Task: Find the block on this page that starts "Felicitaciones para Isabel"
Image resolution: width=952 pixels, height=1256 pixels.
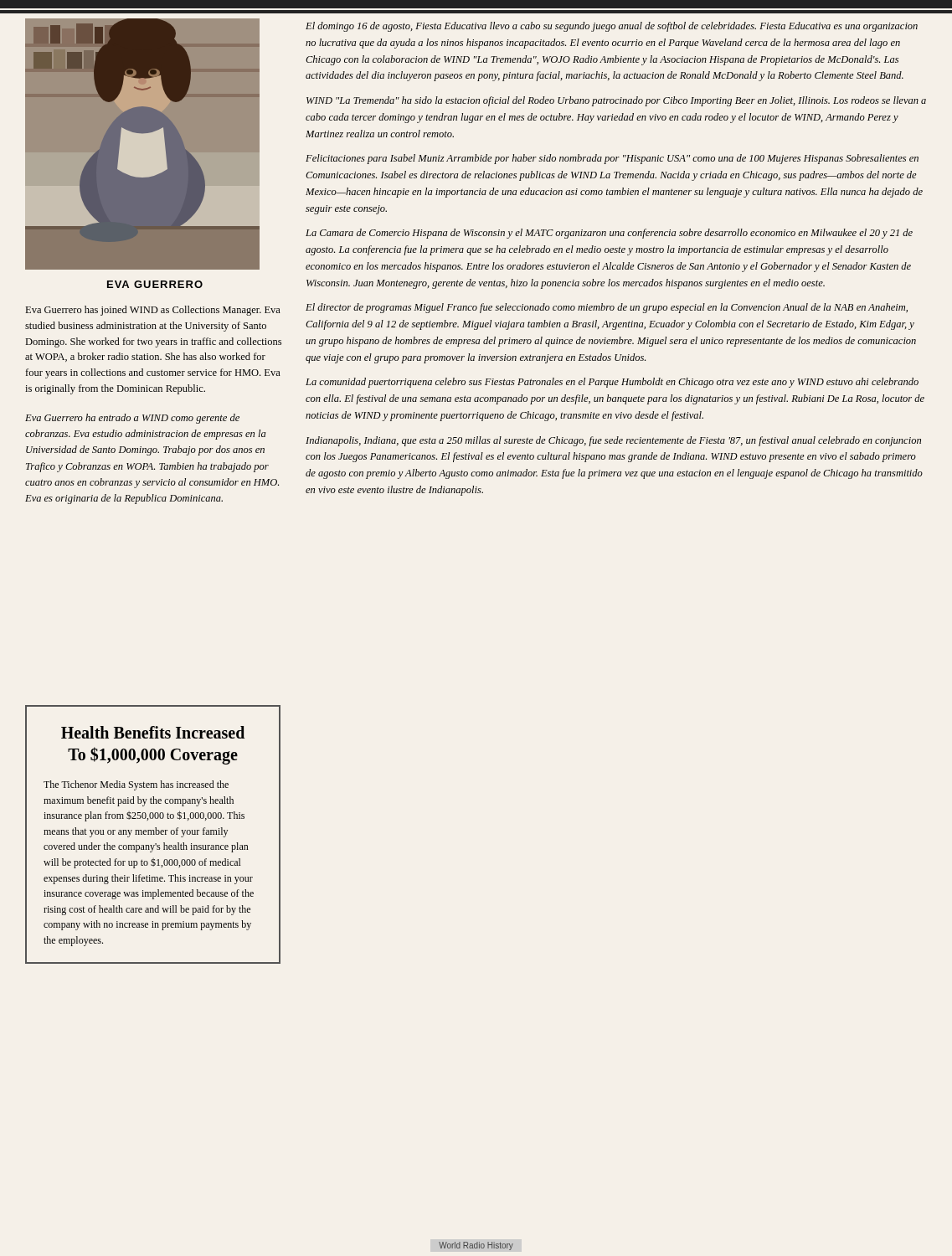Action: 614,183
